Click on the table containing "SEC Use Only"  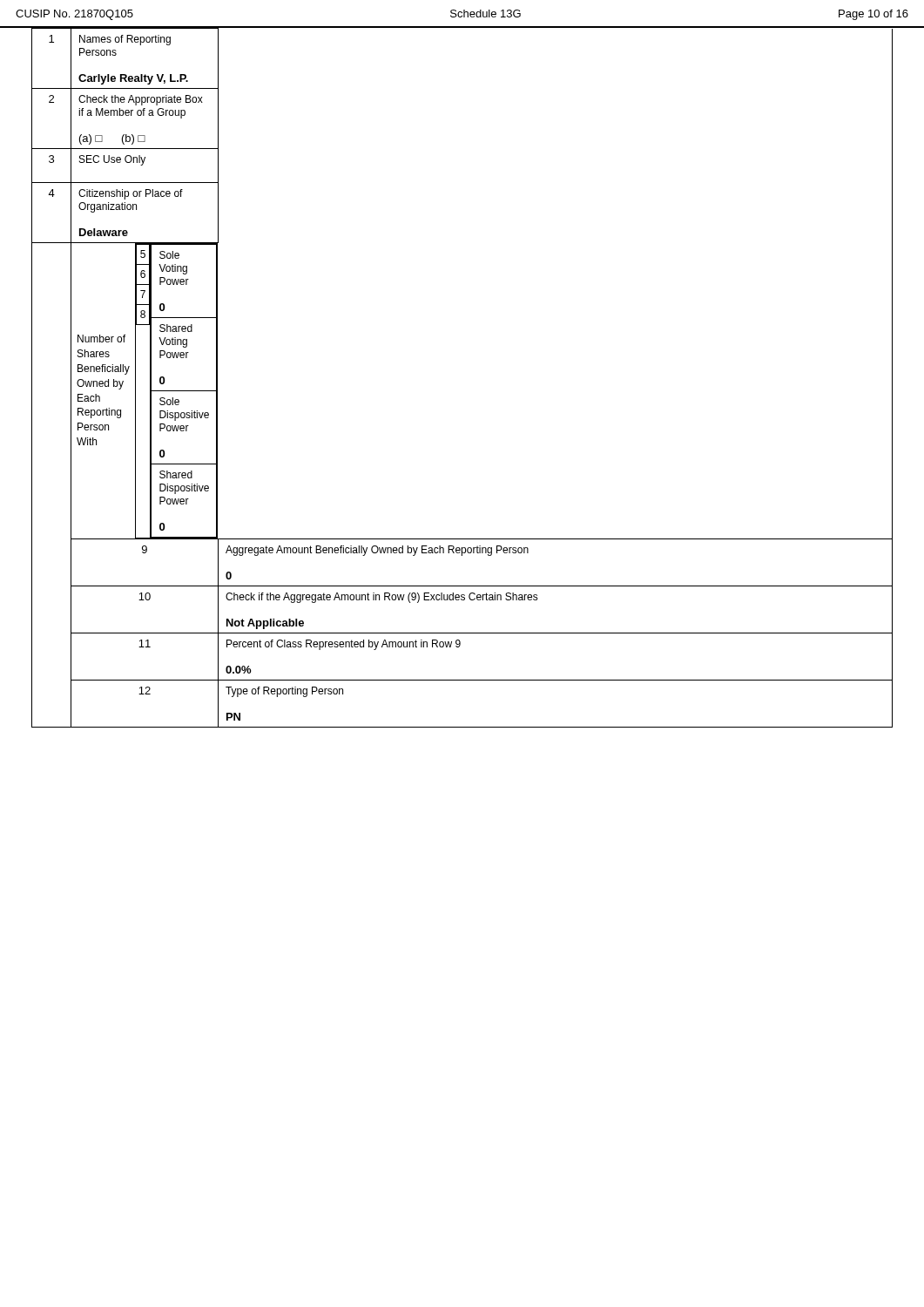(x=462, y=378)
